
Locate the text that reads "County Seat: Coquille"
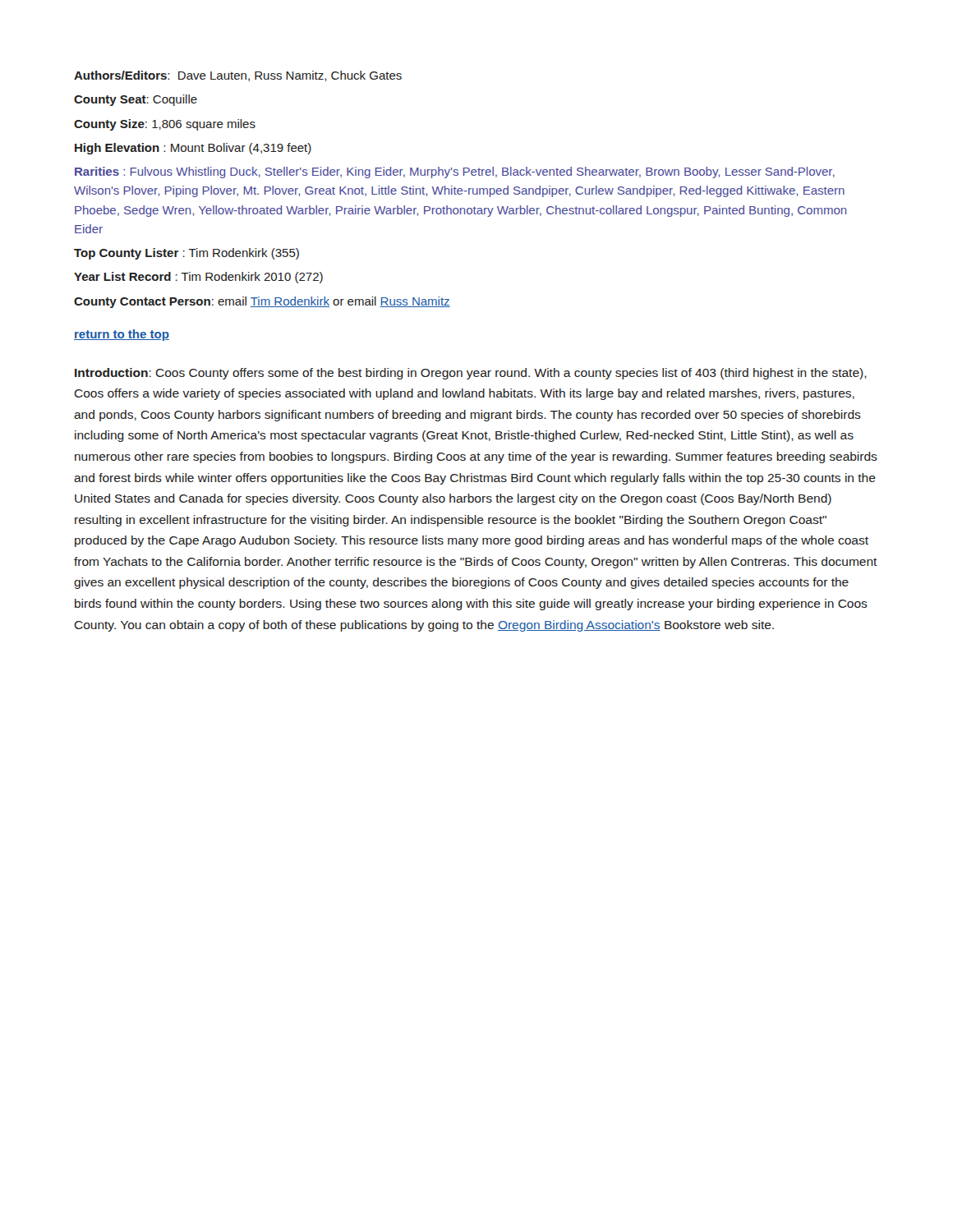tap(136, 99)
